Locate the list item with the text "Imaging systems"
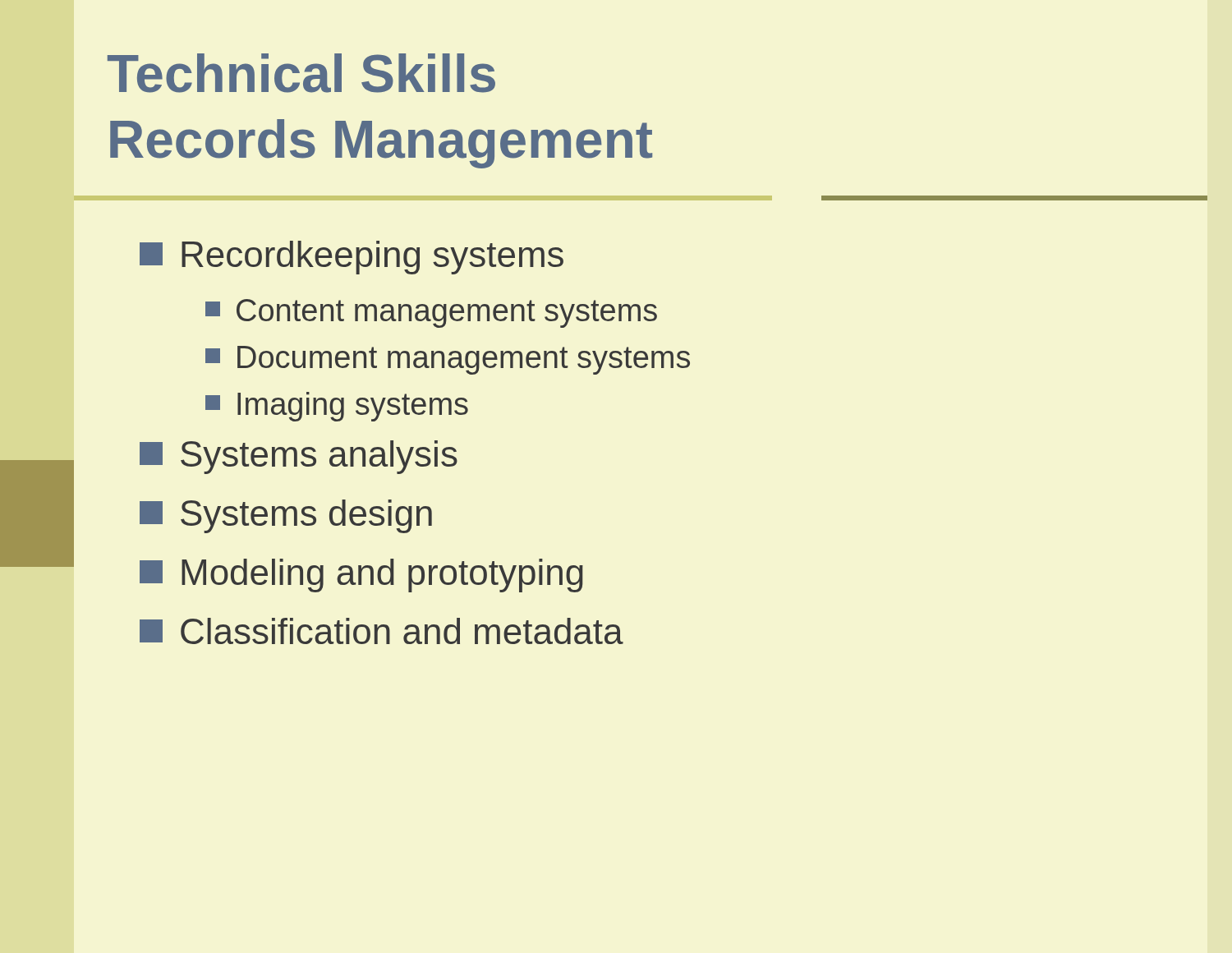Screen dimensions: 953x1232 (337, 405)
